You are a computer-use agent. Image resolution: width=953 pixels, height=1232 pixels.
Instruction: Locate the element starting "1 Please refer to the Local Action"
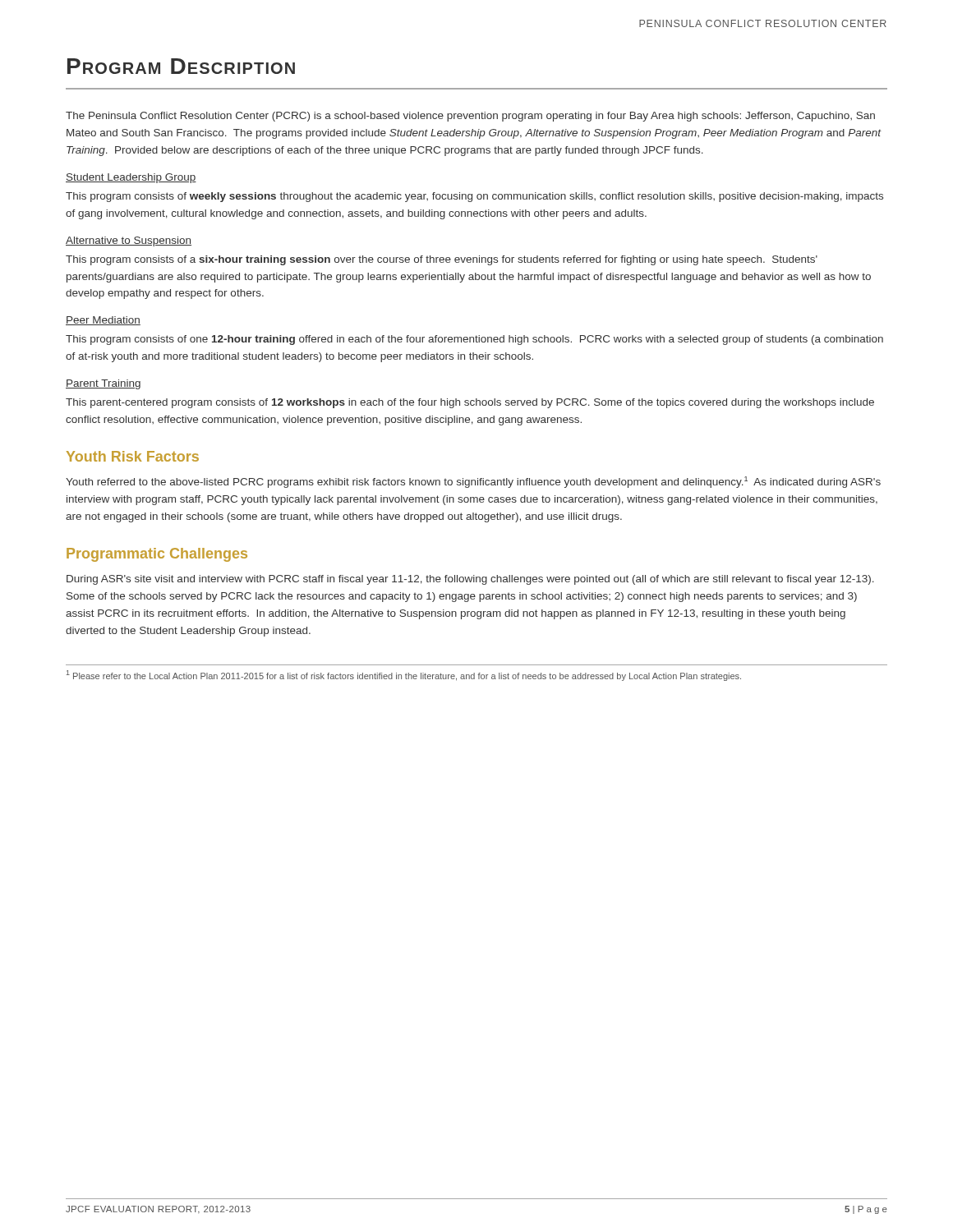click(404, 674)
